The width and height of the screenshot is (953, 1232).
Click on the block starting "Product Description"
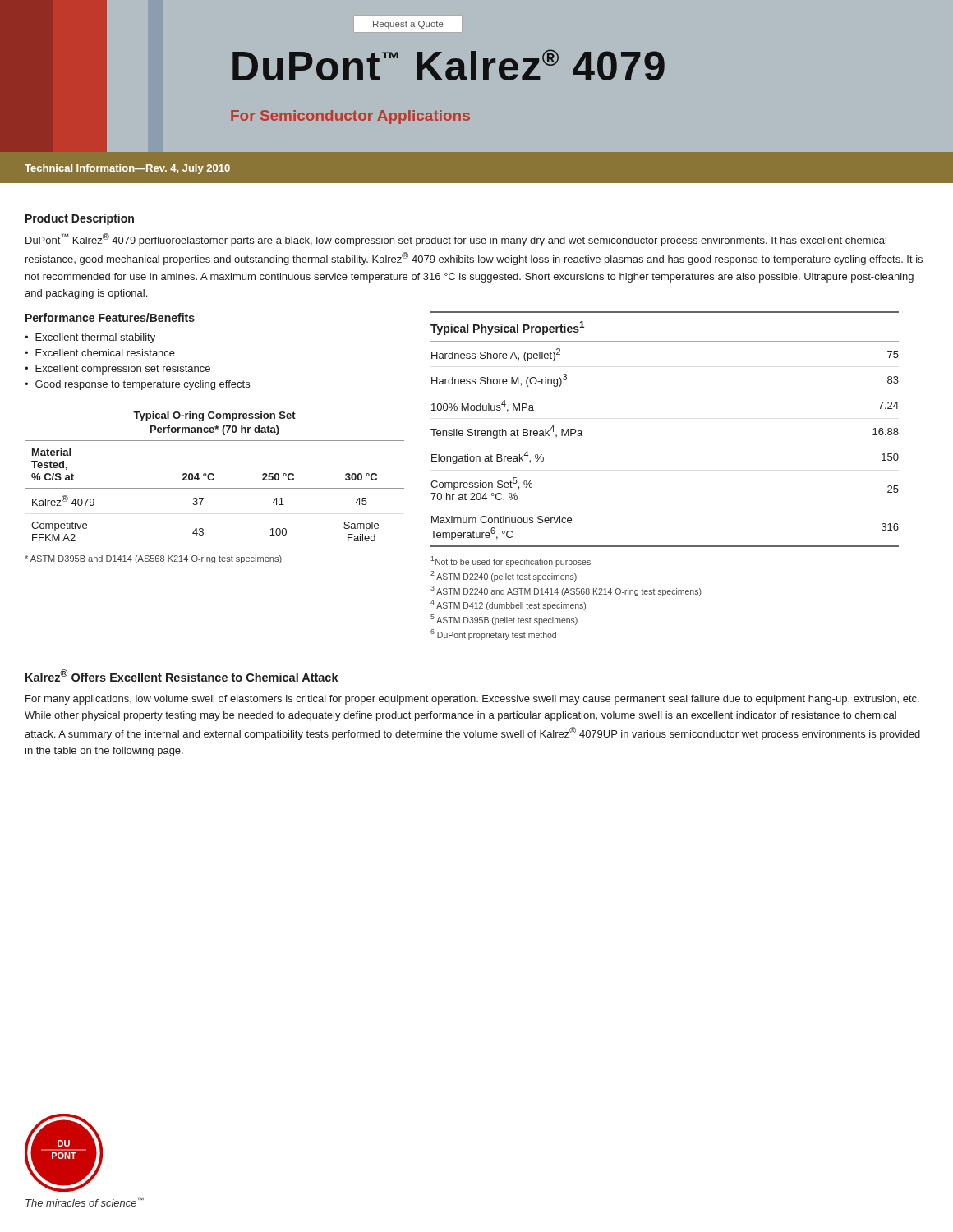pyautogui.click(x=80, y=218)
